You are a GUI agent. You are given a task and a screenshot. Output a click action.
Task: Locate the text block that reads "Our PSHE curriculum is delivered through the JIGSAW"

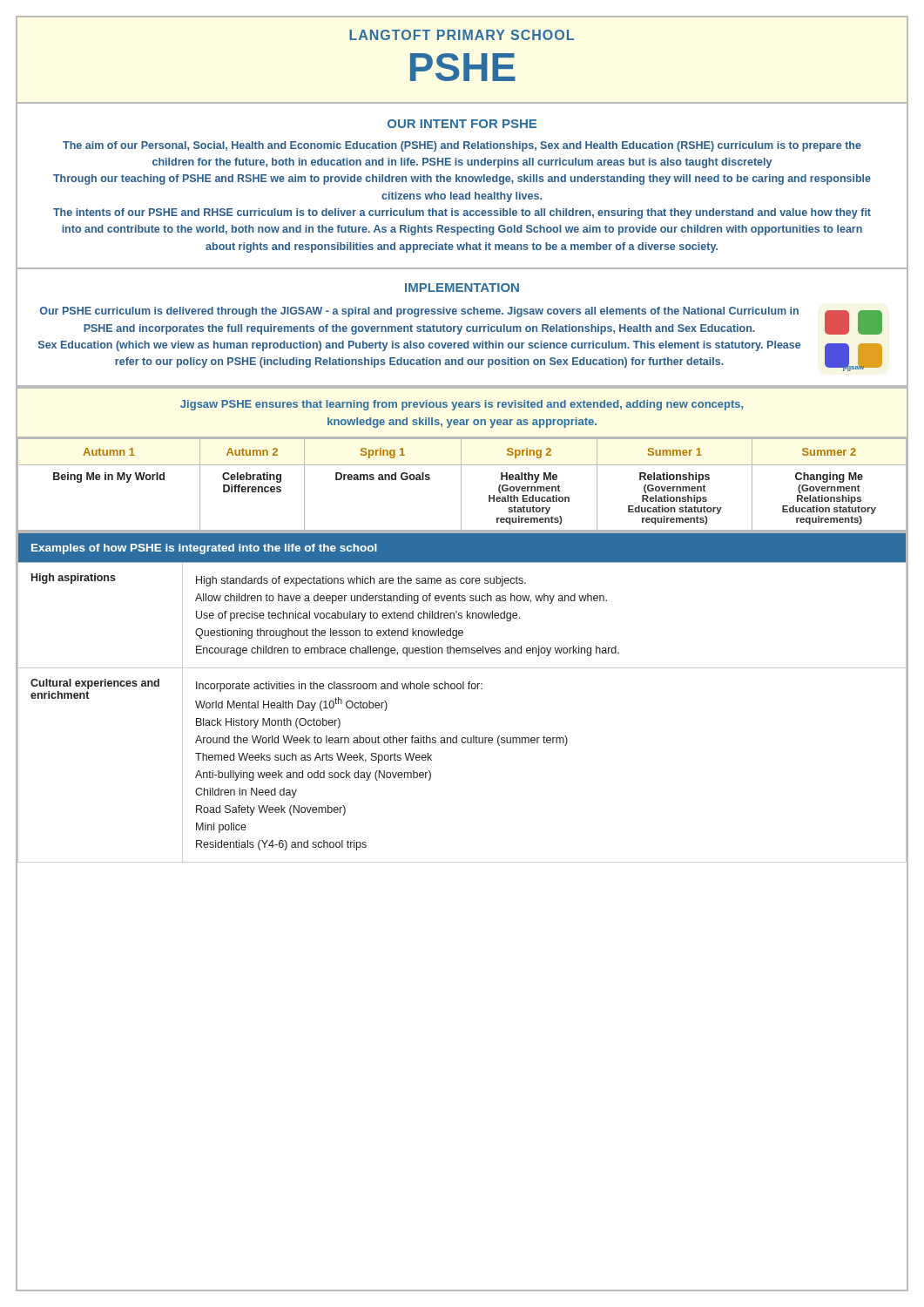419,337
